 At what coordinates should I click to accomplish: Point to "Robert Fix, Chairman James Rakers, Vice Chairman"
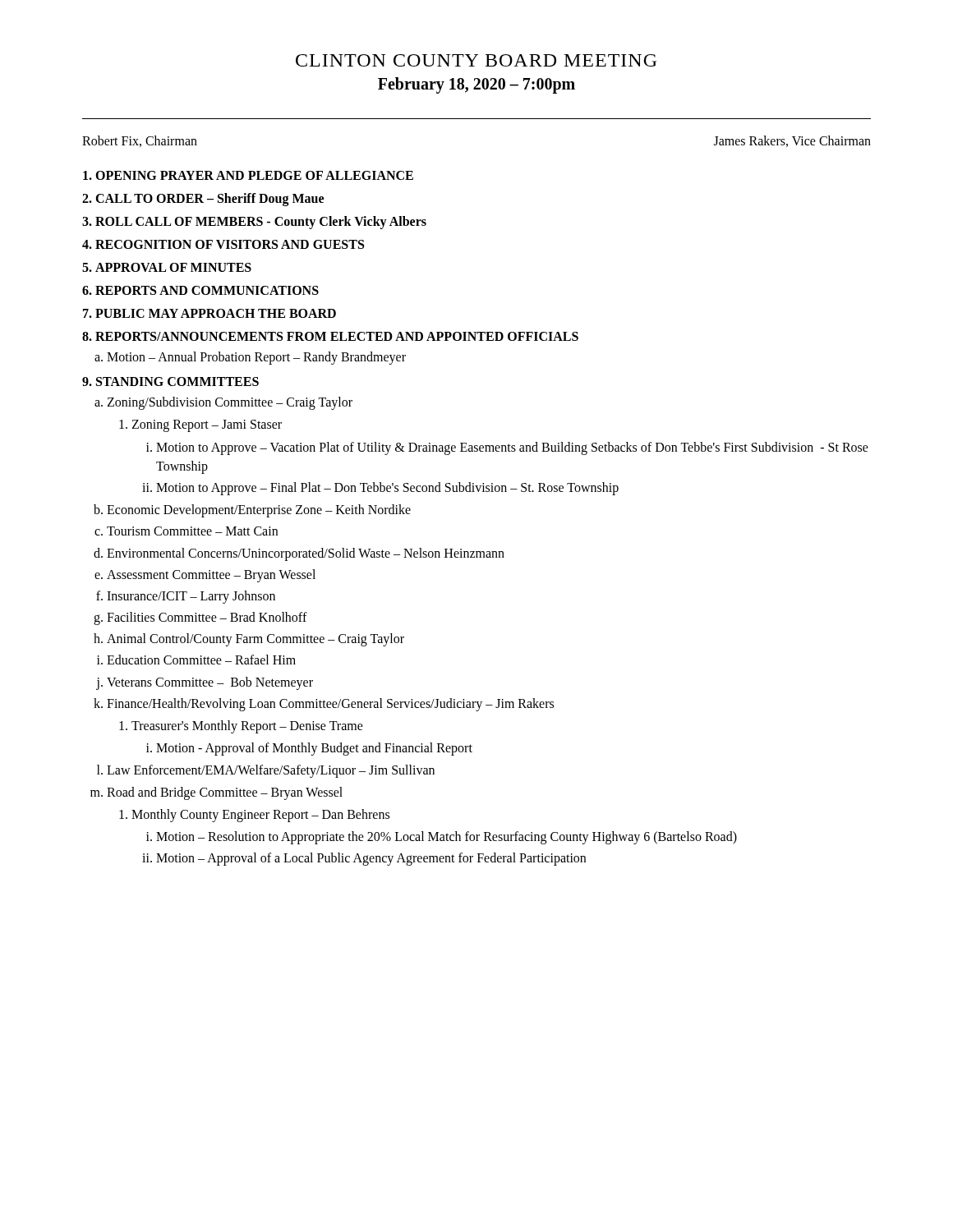[134, 141]
